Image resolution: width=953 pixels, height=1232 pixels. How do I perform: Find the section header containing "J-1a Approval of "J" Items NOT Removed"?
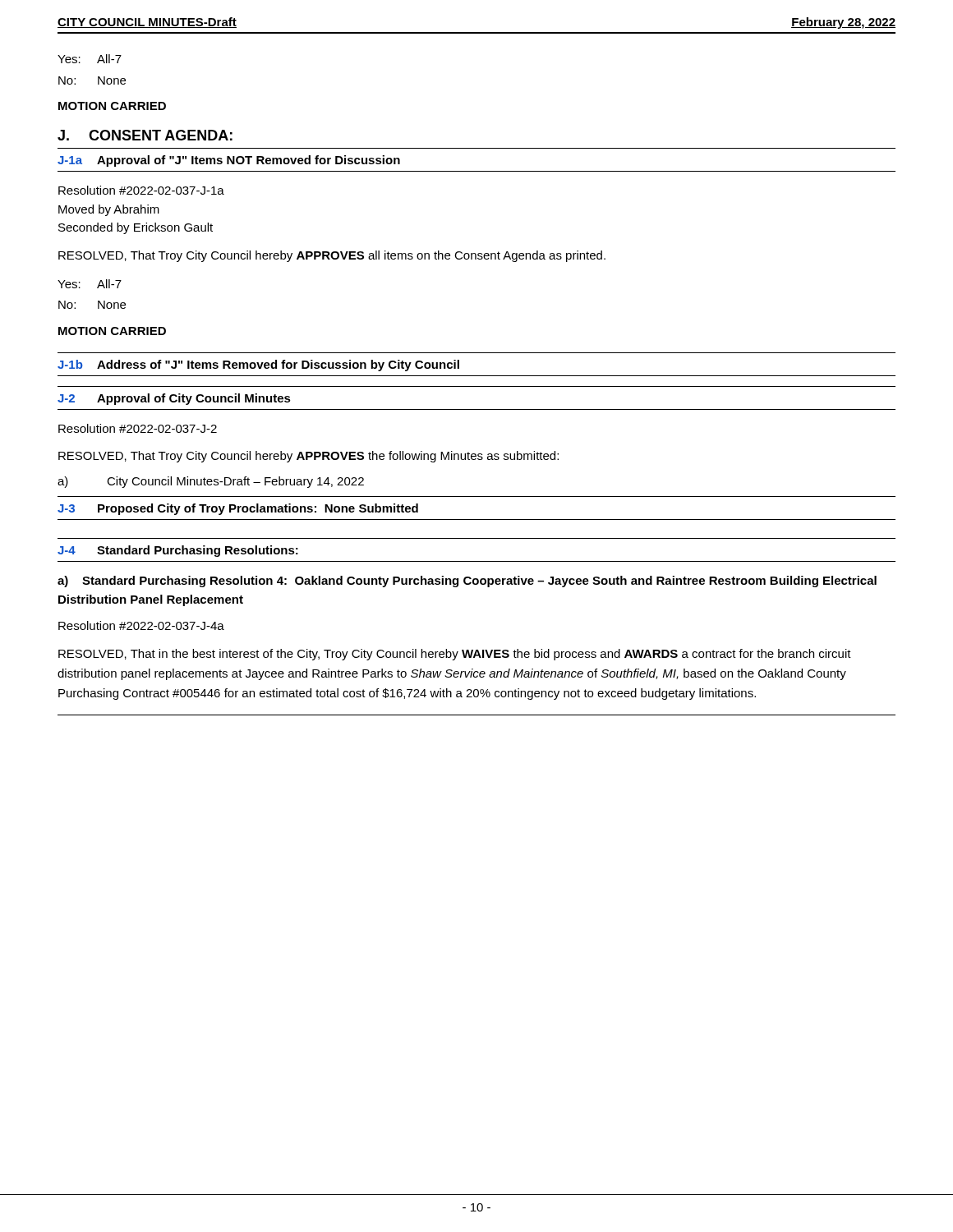pos(229,160)
